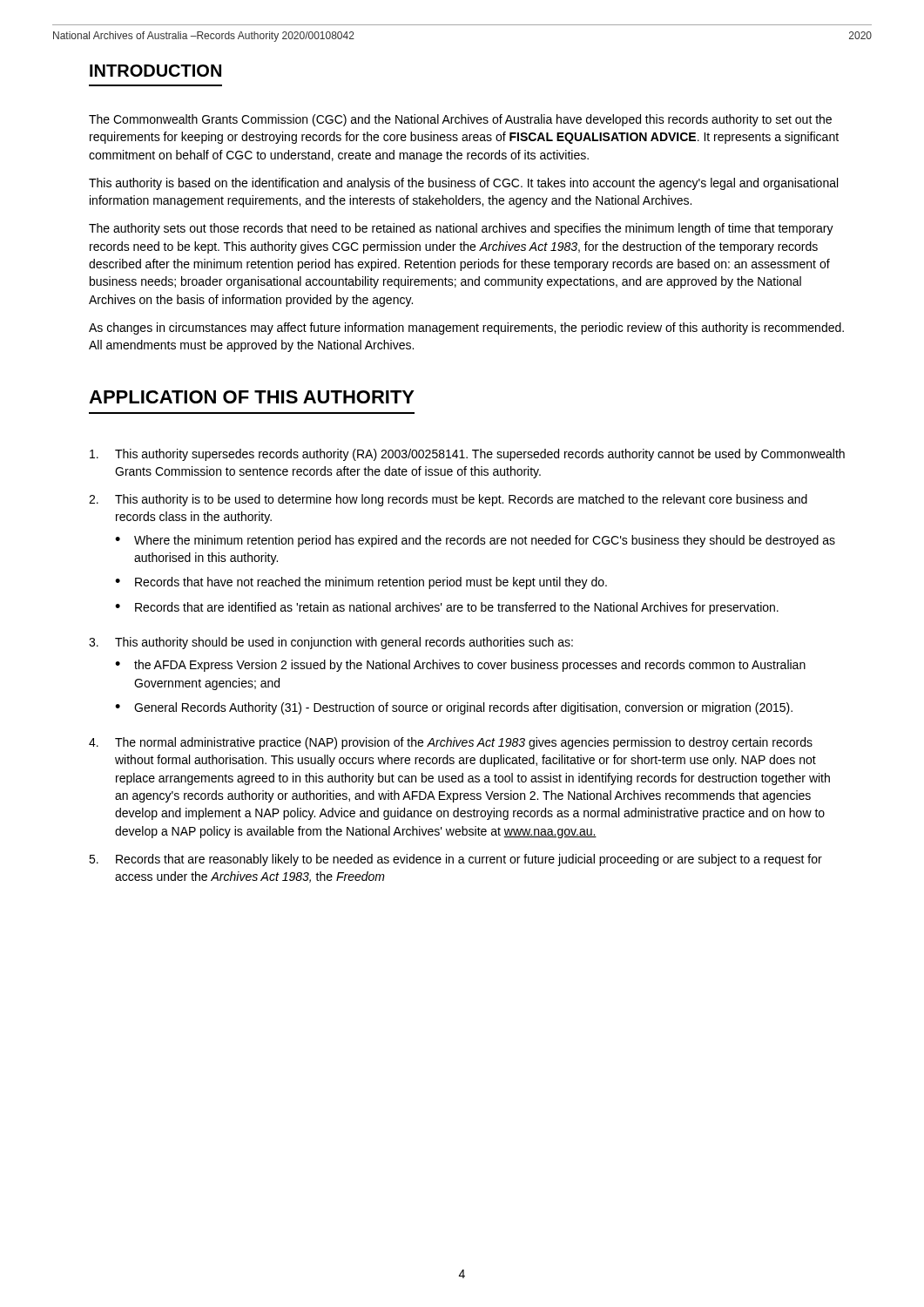This screenshot has height=1307, width=924.
Task: Click on the list item with the text "2. This authority is"
Action: tap(448, 500)
